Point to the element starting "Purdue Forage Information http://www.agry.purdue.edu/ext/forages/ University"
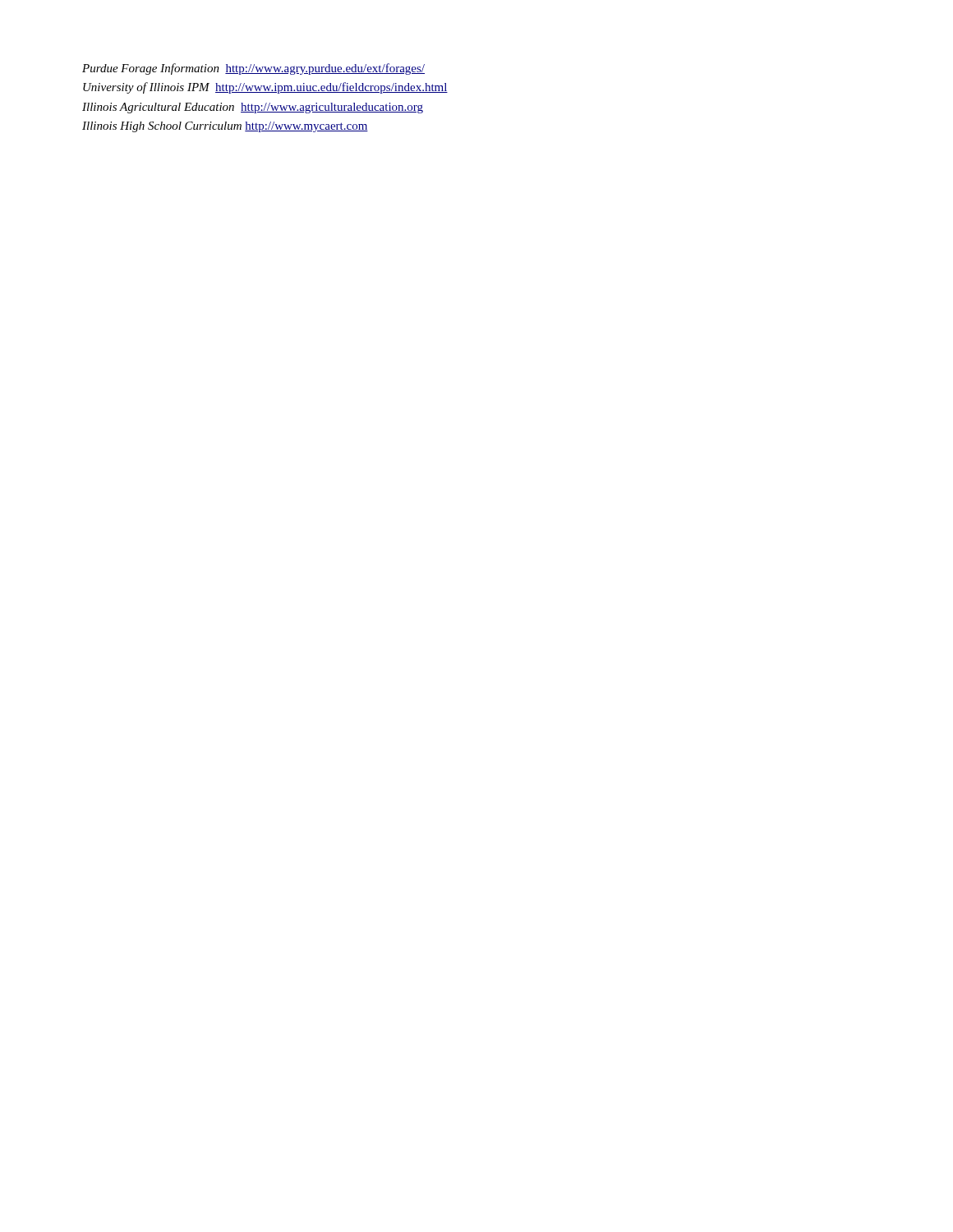This screenshot has width=953, height=1232. coord(253,69)
